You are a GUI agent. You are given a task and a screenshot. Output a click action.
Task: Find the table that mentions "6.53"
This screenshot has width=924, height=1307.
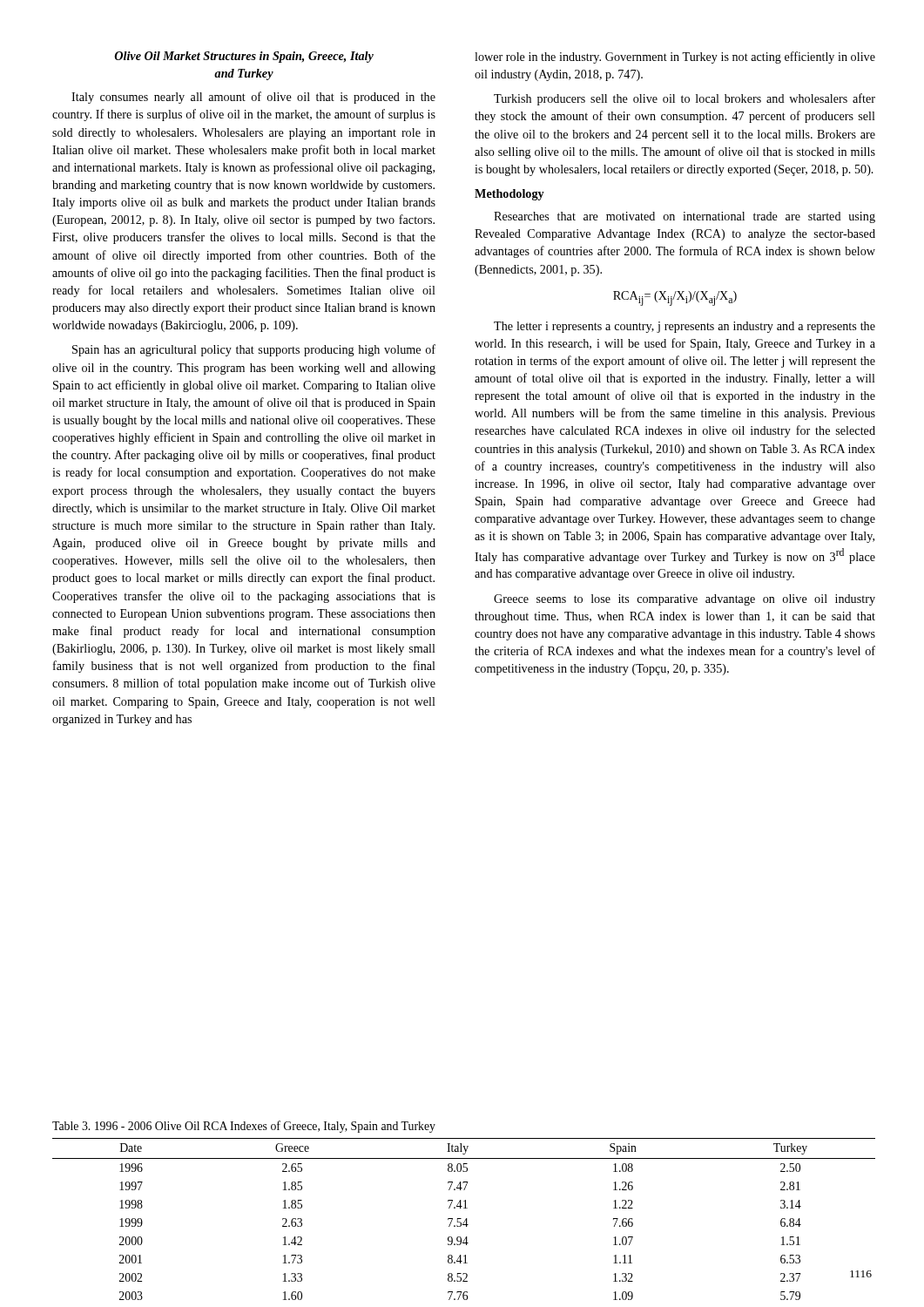click(464, 1223)
